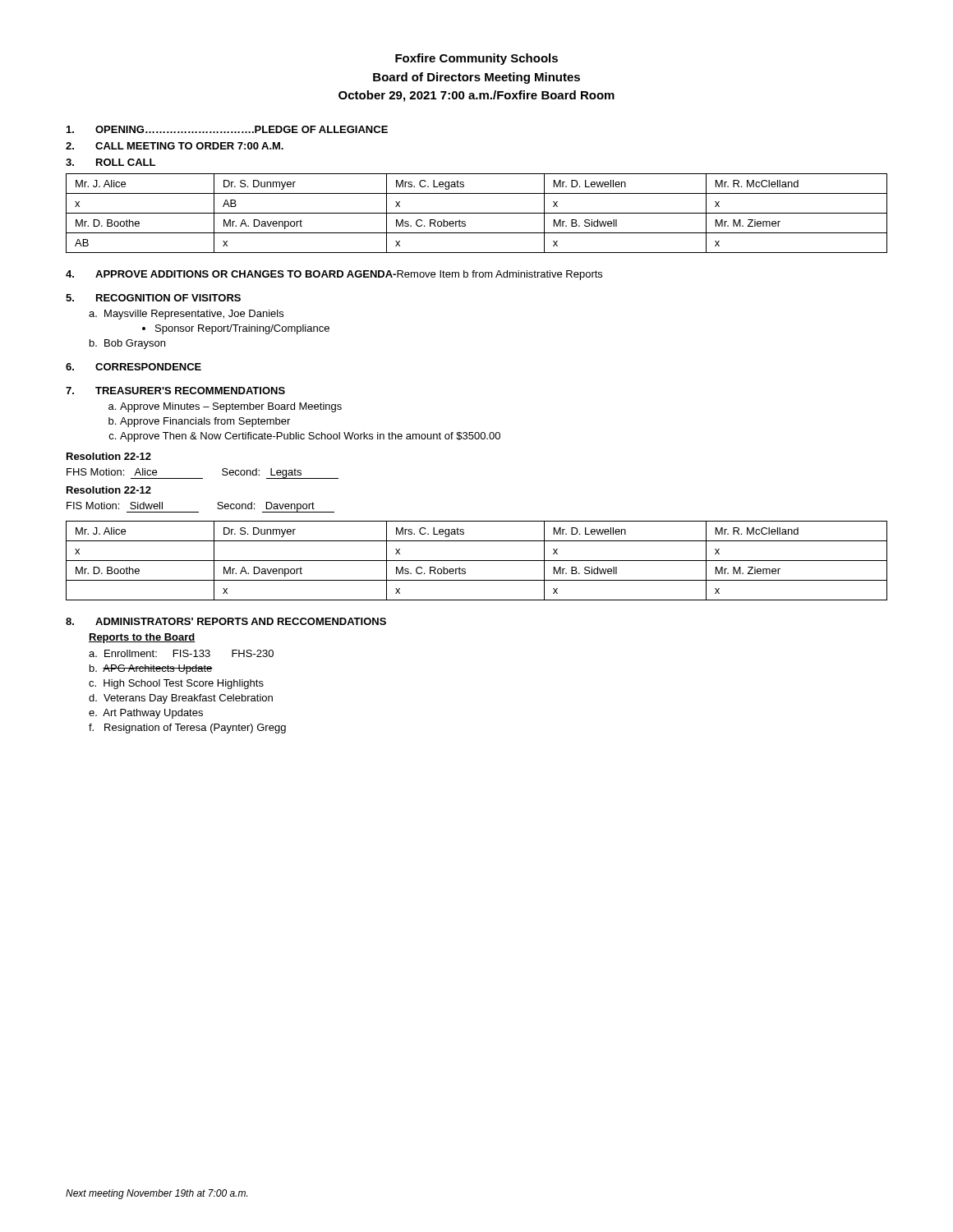Select the text block starting "4. APPROVE ADDITIONS OR"
Viewport: 953px width, 1232px height.
334,274
